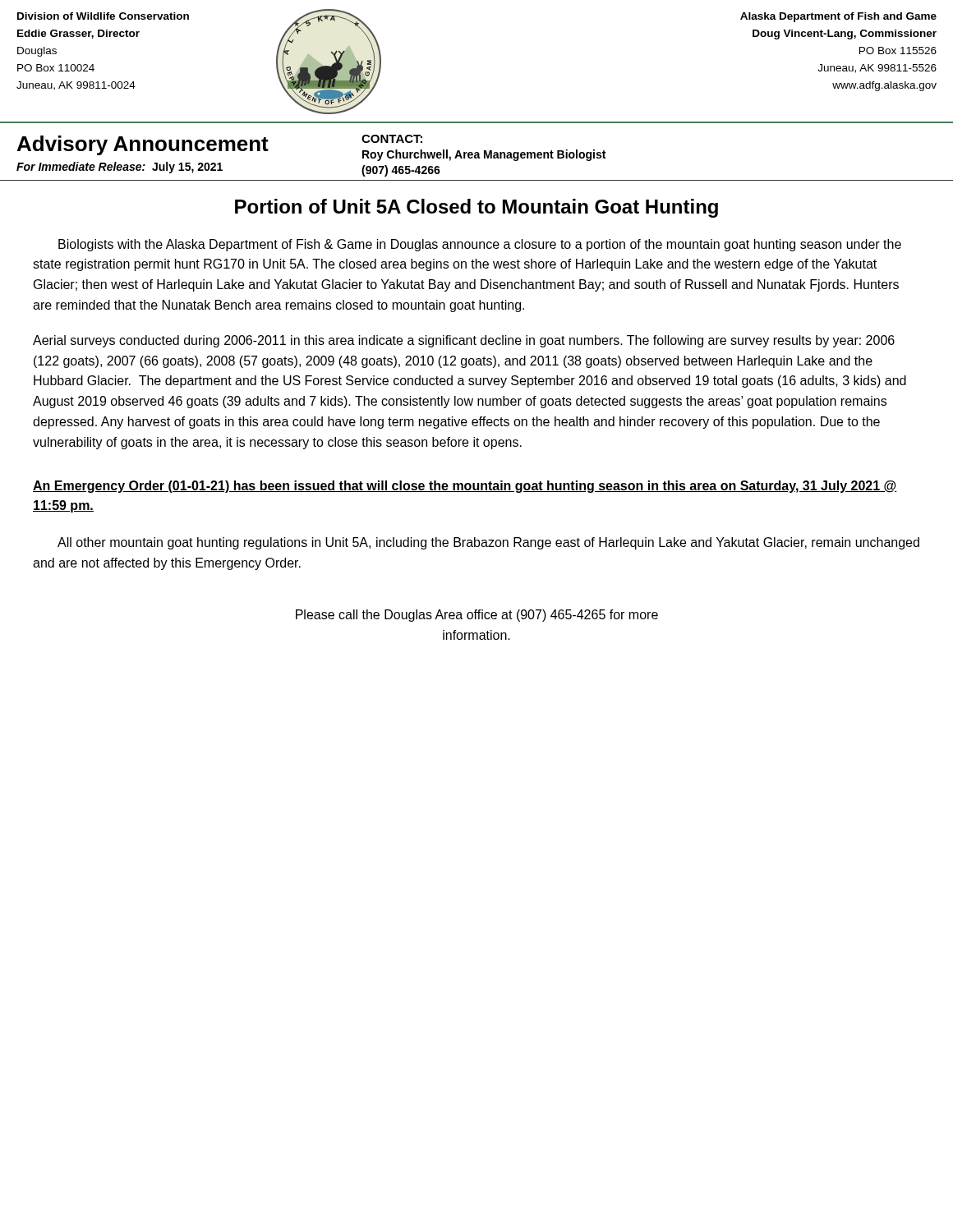953x1232 pixels.
Task: Find the text starting "CONTACT: Roy Churchwell, Area Management Biologist (907) 465-4266"
Action: (x=392, y=139)
